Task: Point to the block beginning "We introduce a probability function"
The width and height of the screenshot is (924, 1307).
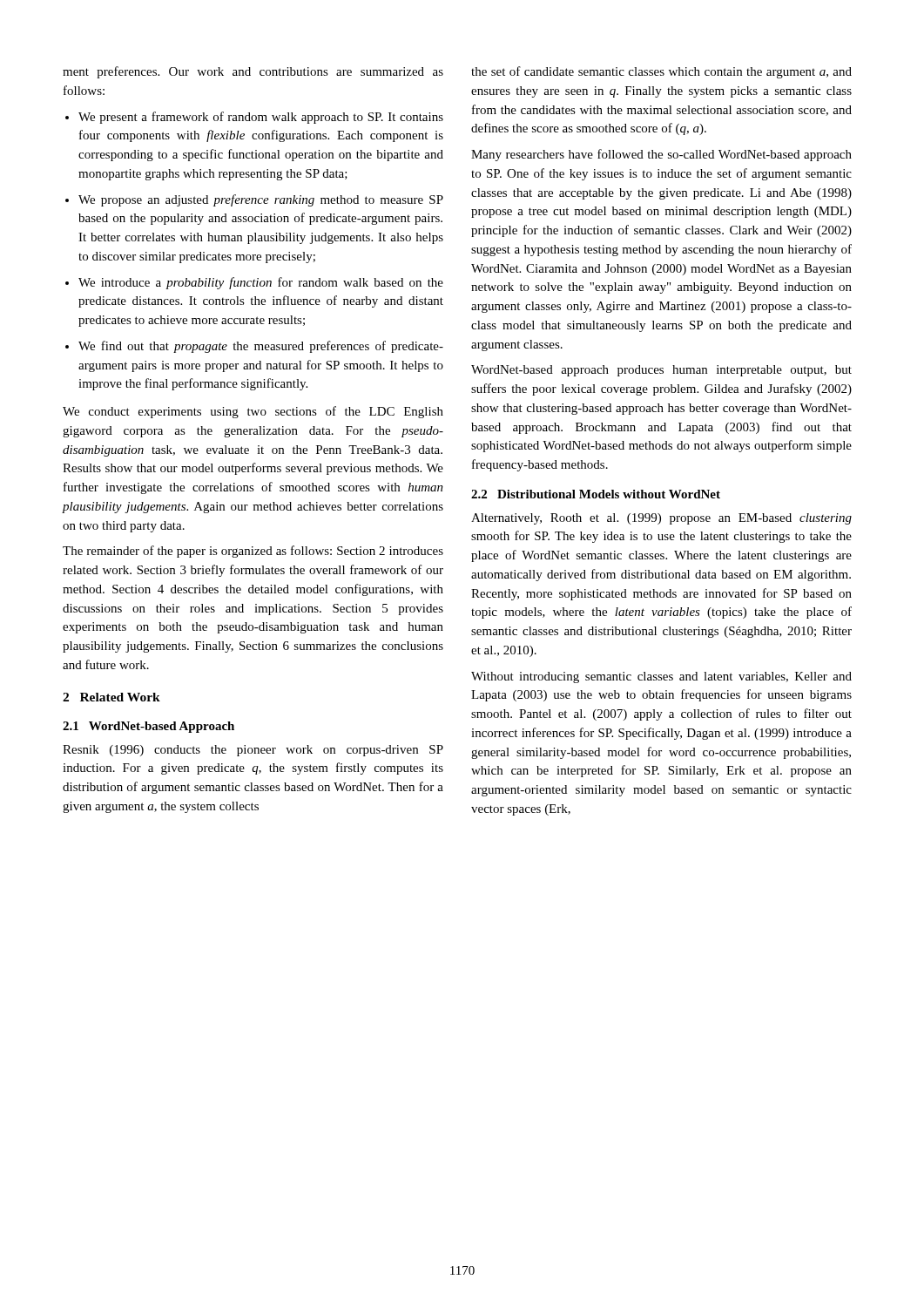Action: (x=261, y=301)
